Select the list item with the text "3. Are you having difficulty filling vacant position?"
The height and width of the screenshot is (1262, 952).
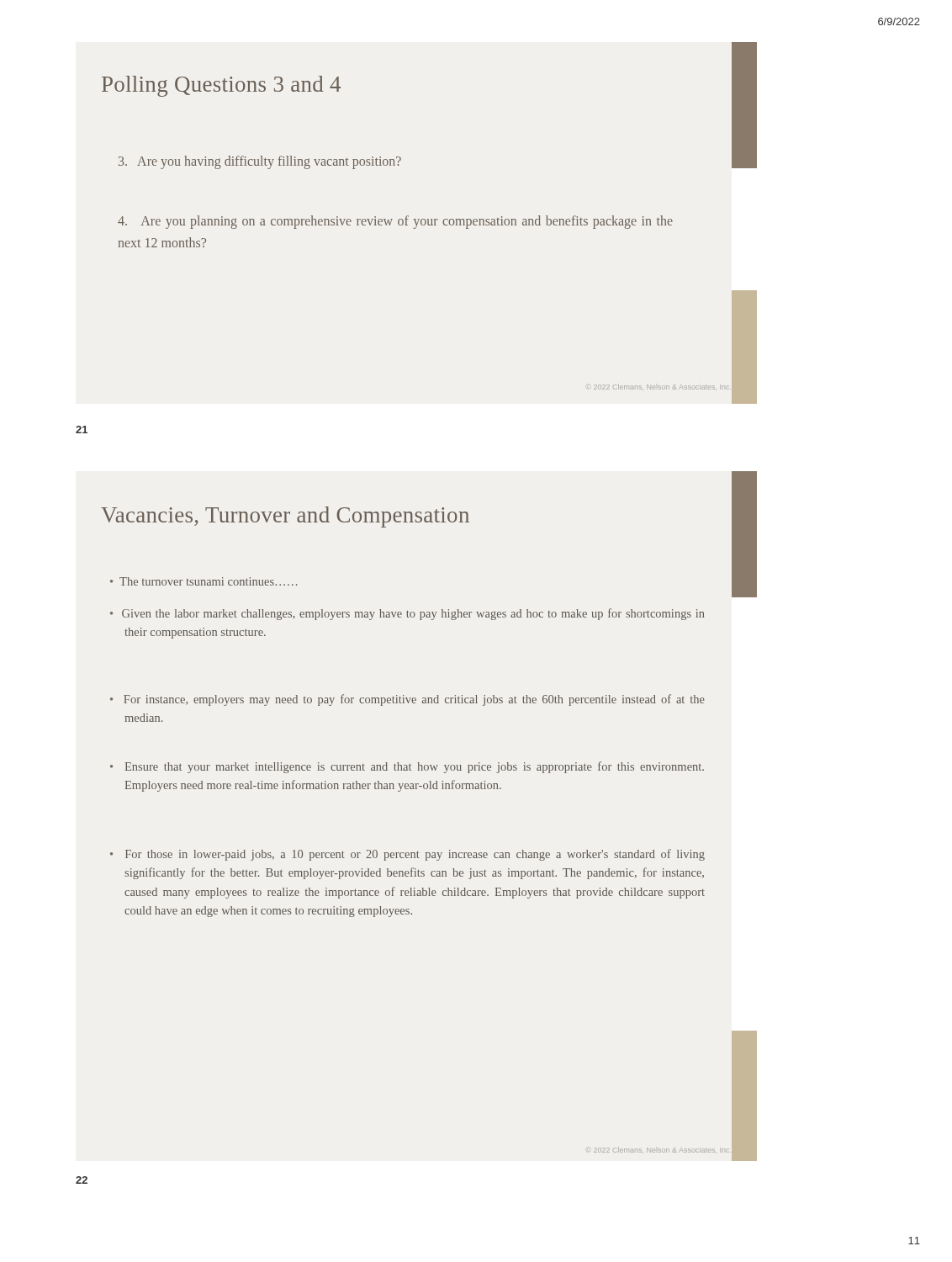pyautogui.click(x=260, y=161)
